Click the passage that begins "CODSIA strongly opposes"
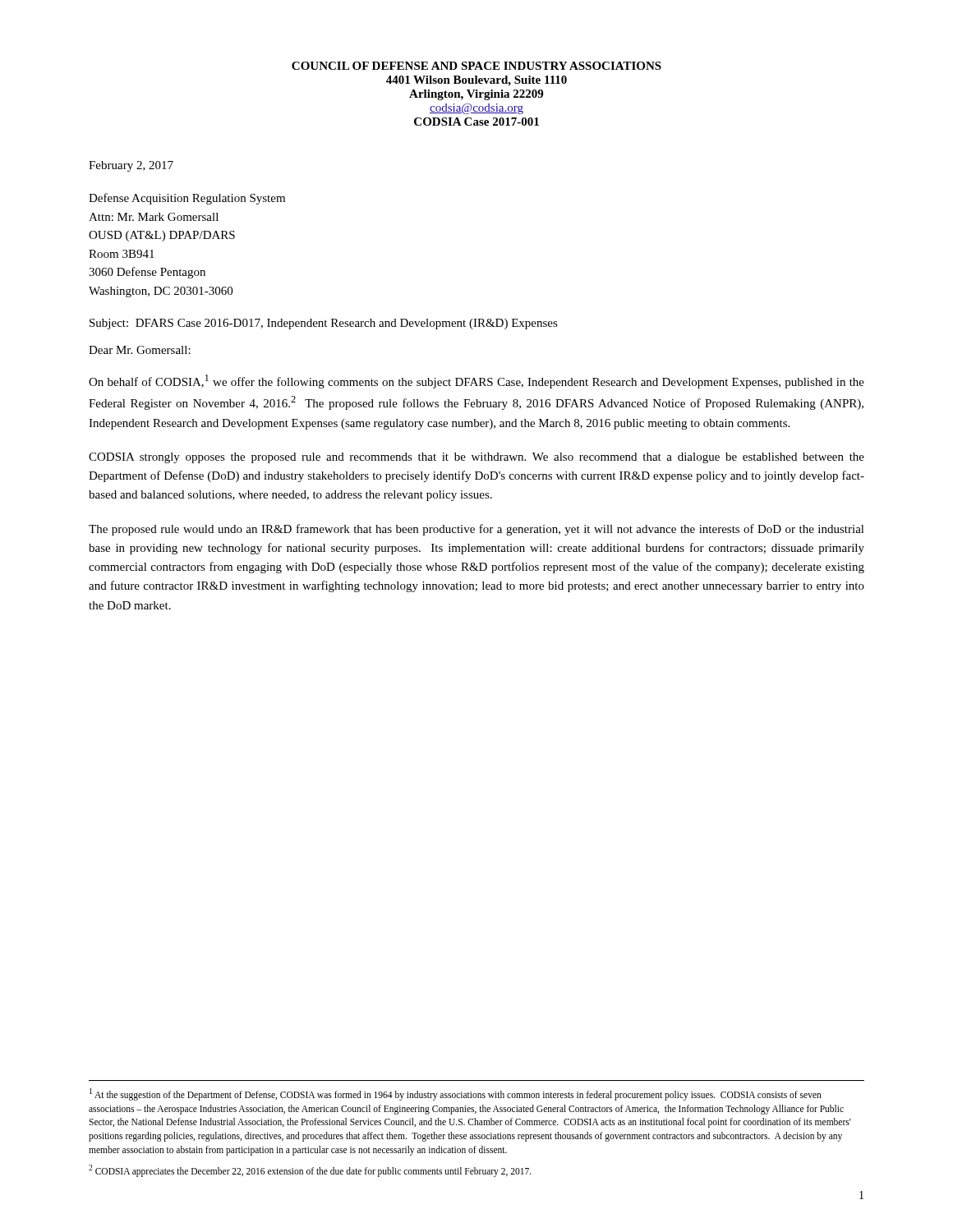 [476, 476]
